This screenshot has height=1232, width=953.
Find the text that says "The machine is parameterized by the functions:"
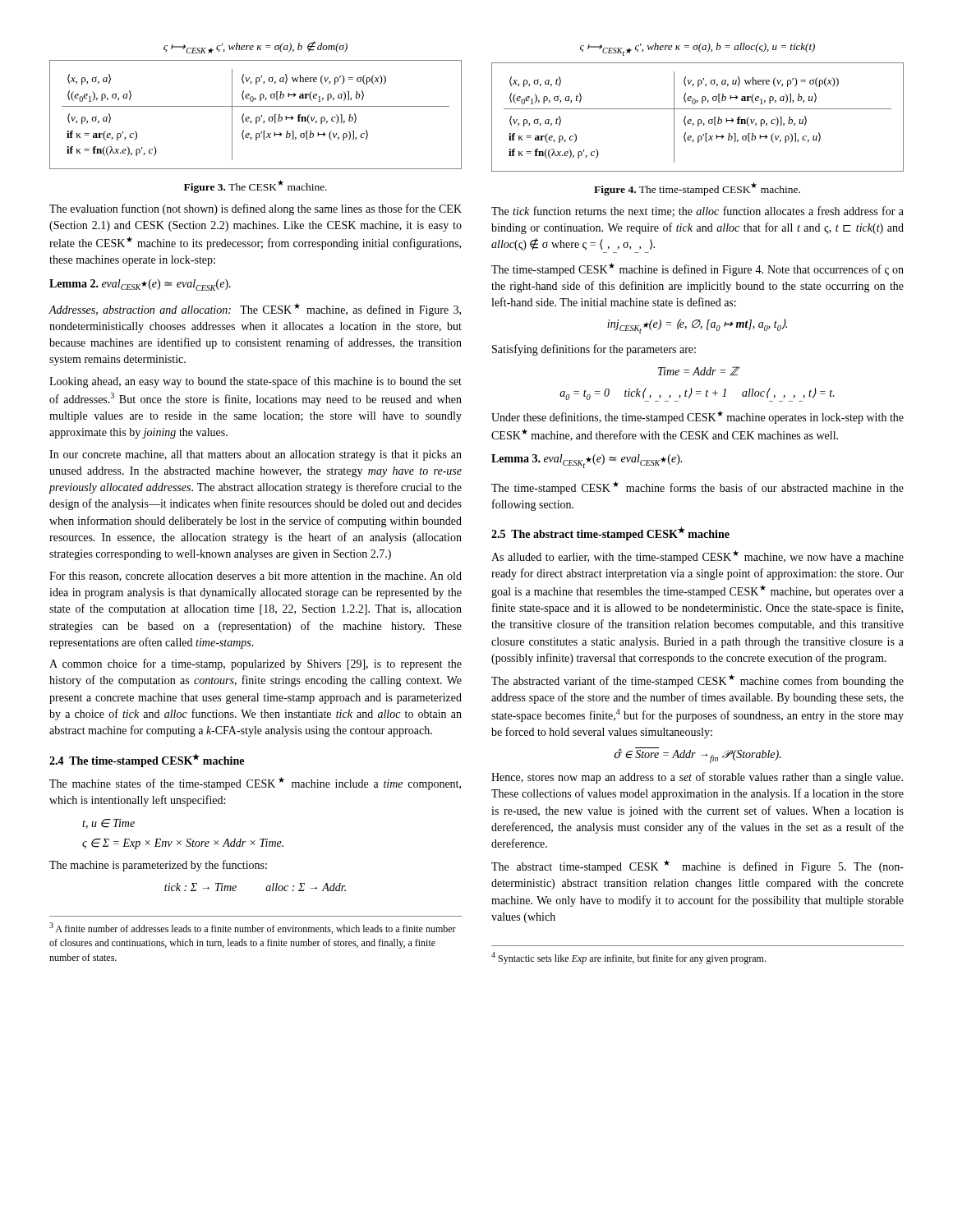point(159,866)
